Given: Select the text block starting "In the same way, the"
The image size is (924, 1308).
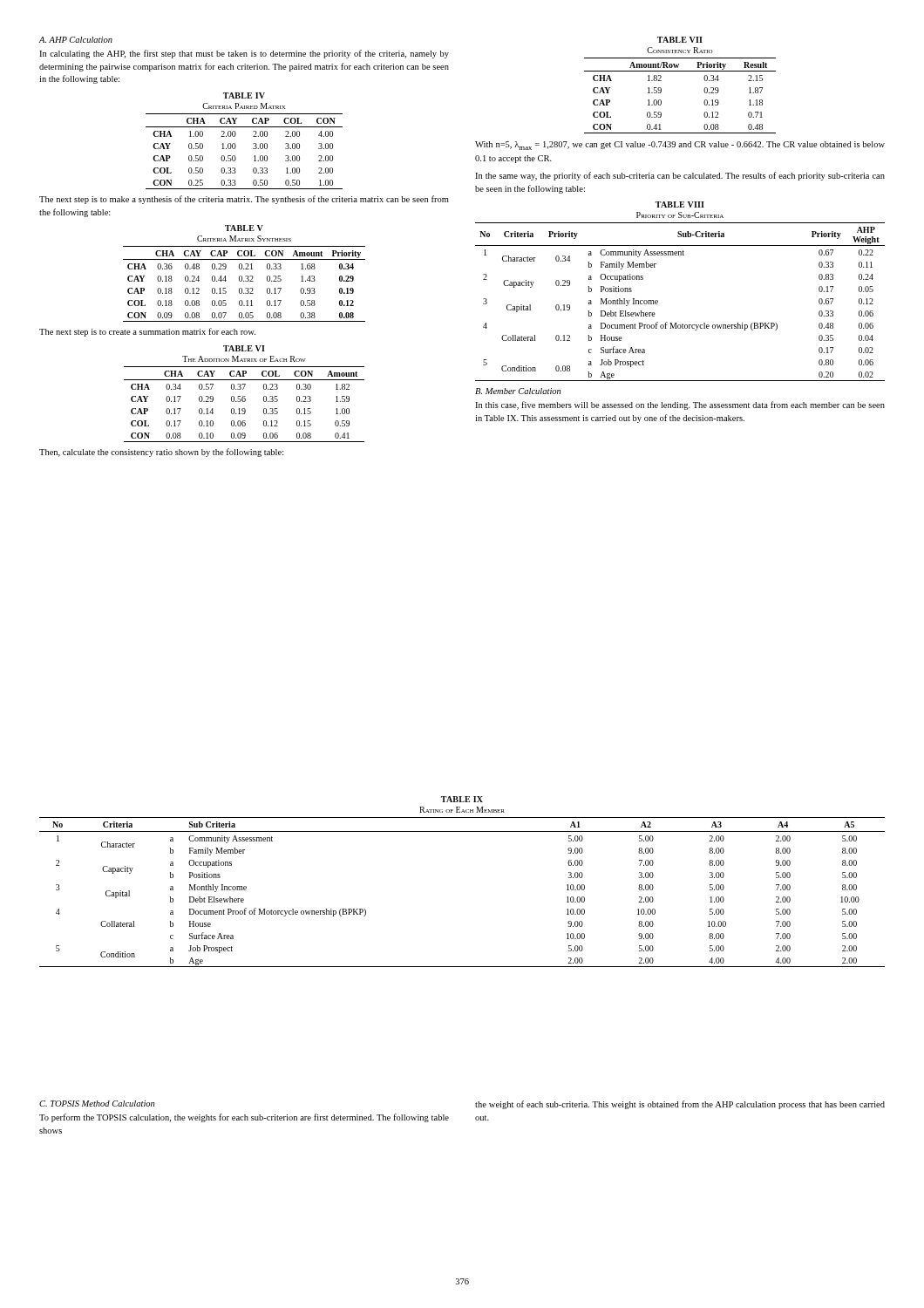Looking at the screenshot, I should point(680,182).
